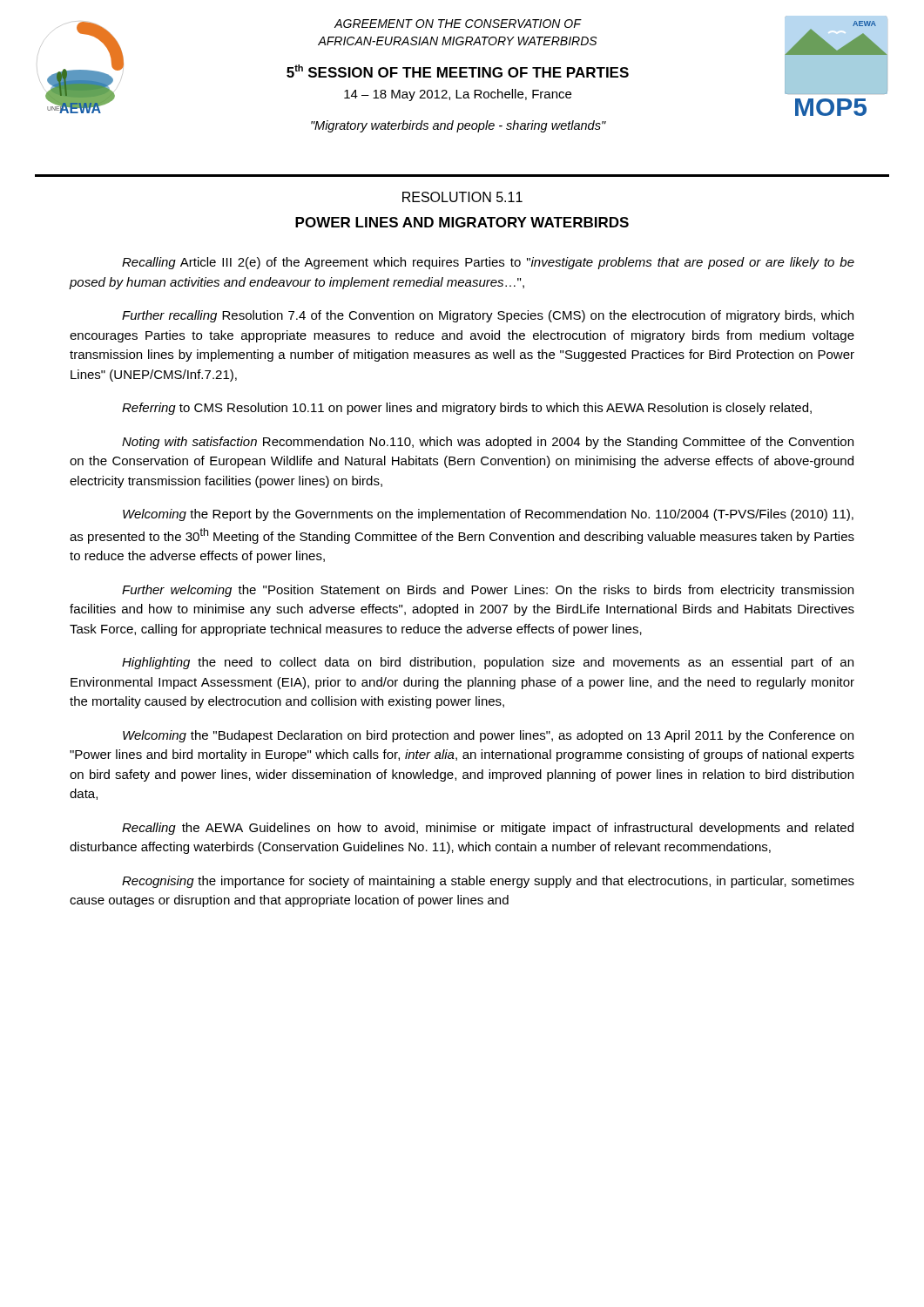Find the region starting "Welcoming the Report"
This screenshot has width=924, height=1307.
pos(462,535)
